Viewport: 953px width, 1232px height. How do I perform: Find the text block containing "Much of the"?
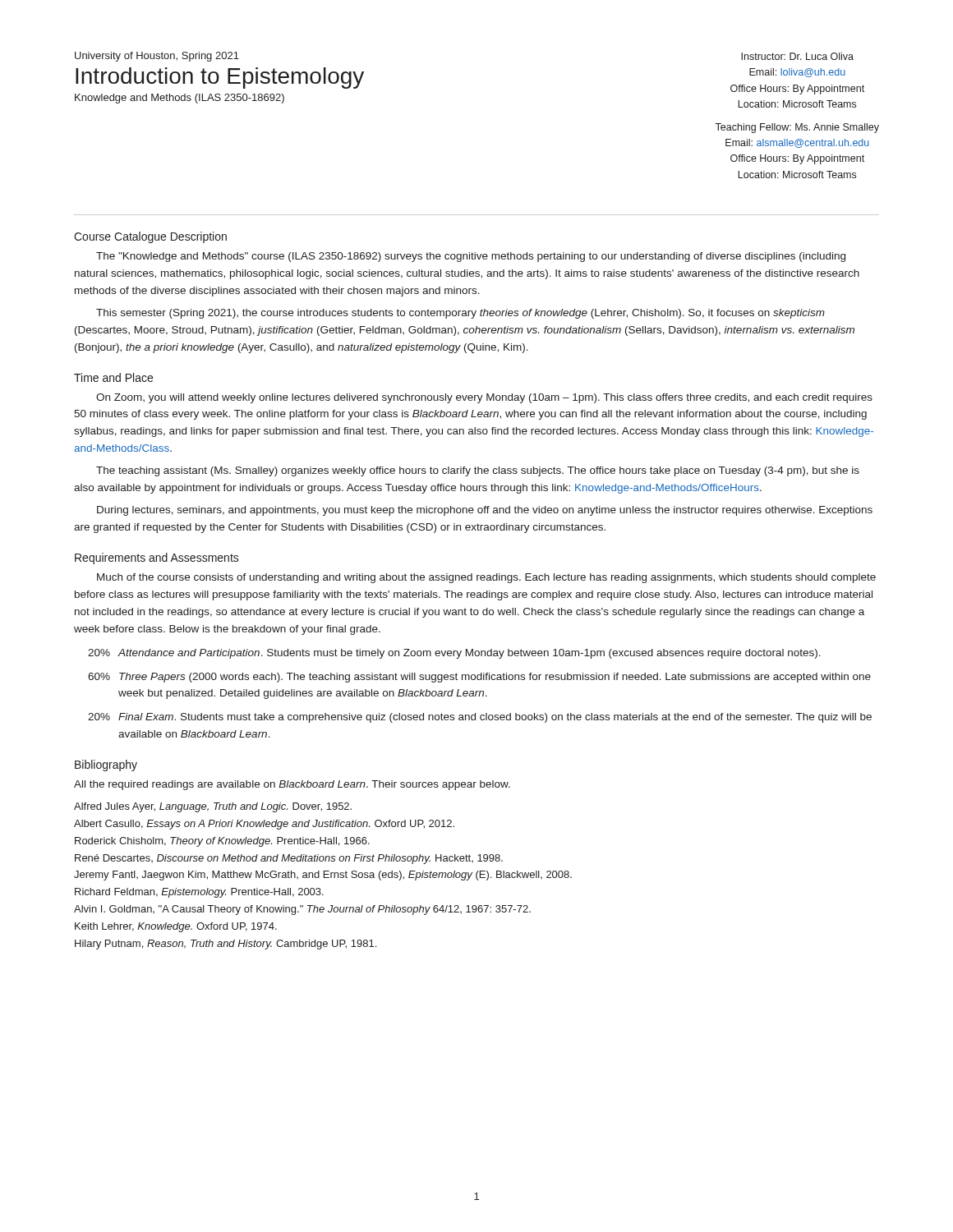click(x=476, y=603)
